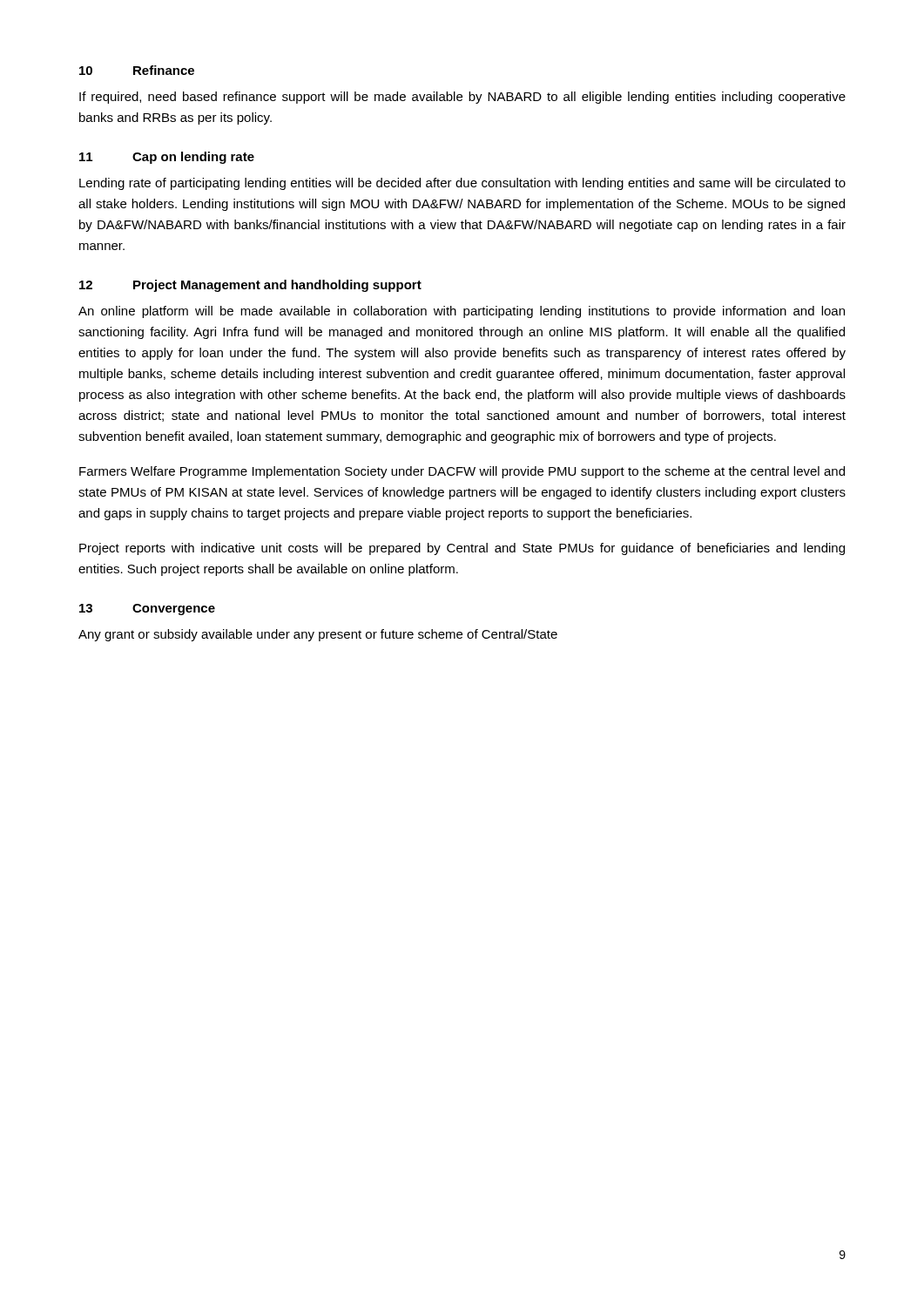Image resolution: width=924 pixels, height=1307 pixels.
Task: Click the passage that begins "Project reports with indicative"
Action: (462, 558)
